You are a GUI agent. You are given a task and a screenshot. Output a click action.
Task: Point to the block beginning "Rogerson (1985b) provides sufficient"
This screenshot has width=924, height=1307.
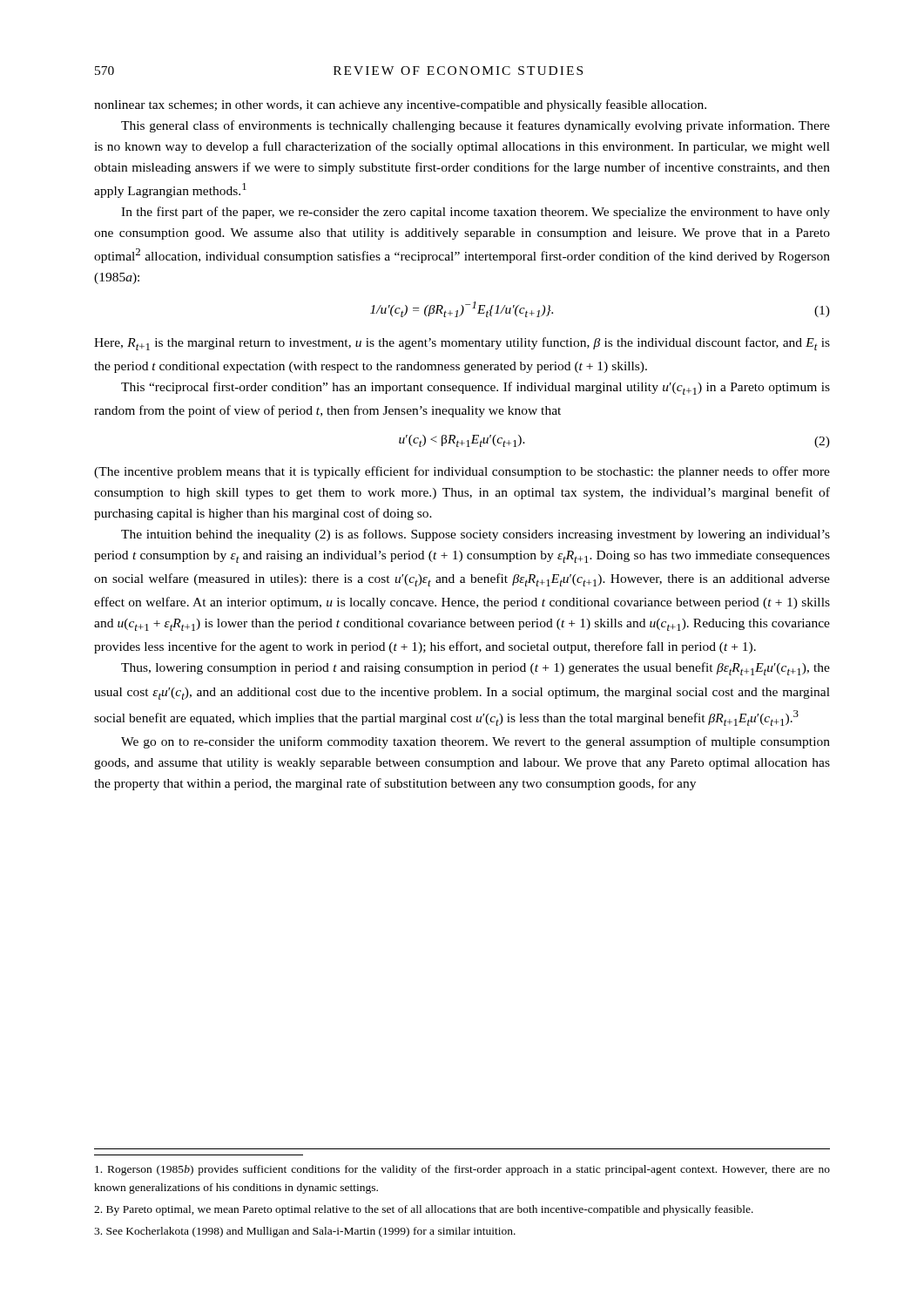pyautogui.click(x=462, y=1179)
